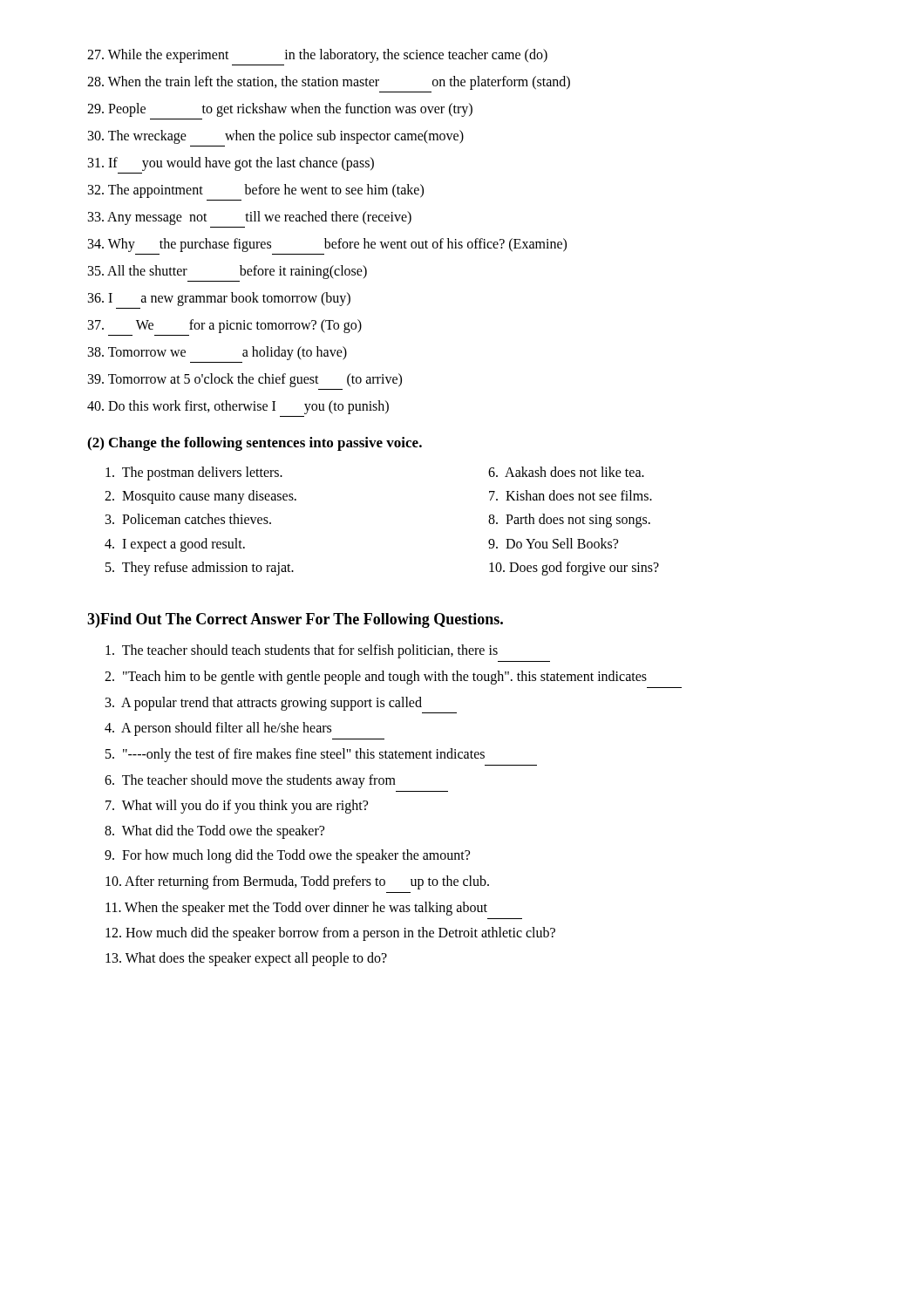
Task: Where does it say "4. A person should filter all he/she hears"?
Action: coord(244,728)
